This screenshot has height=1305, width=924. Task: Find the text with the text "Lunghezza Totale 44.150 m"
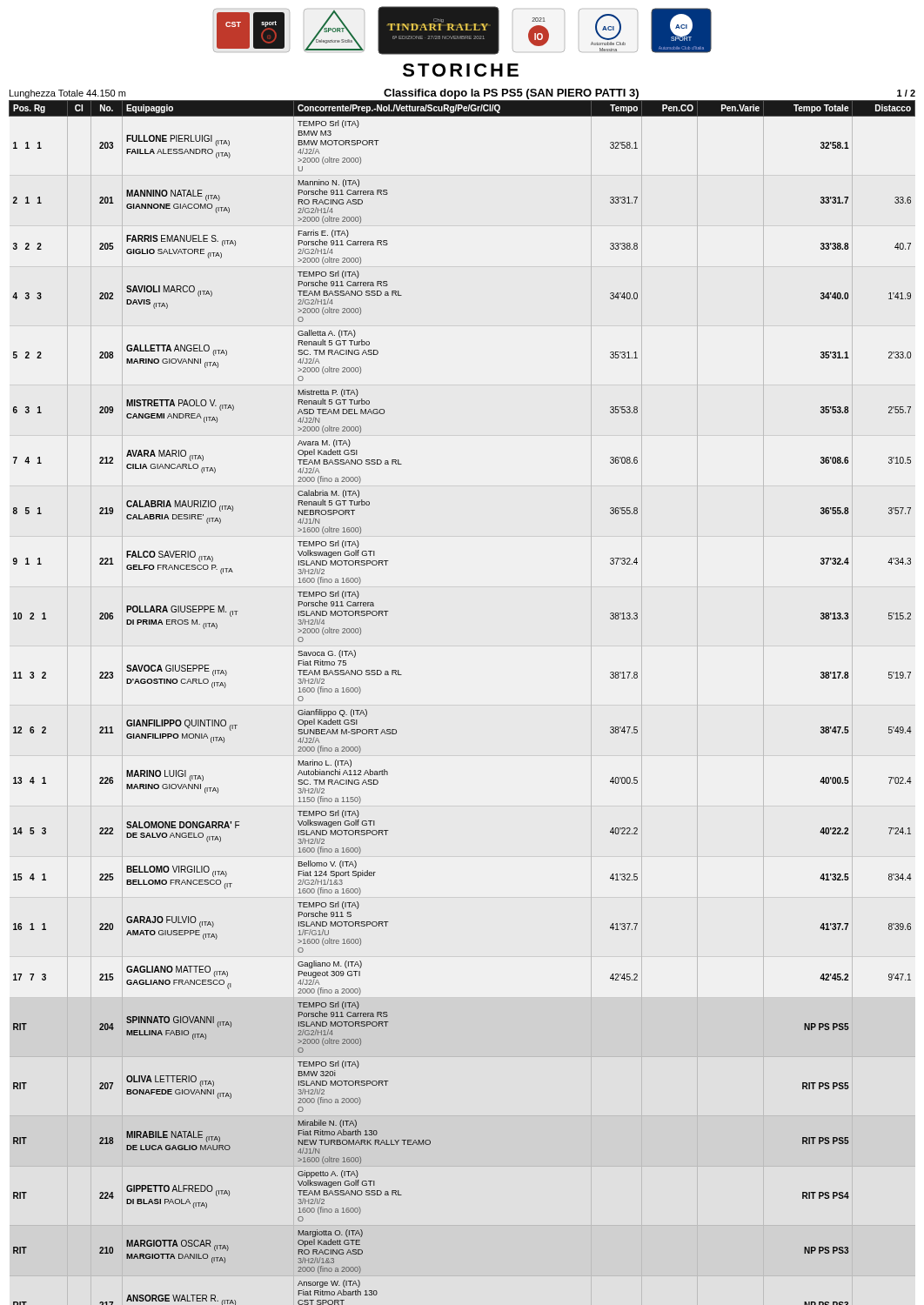pyautogui.click(x=67, y=93)
